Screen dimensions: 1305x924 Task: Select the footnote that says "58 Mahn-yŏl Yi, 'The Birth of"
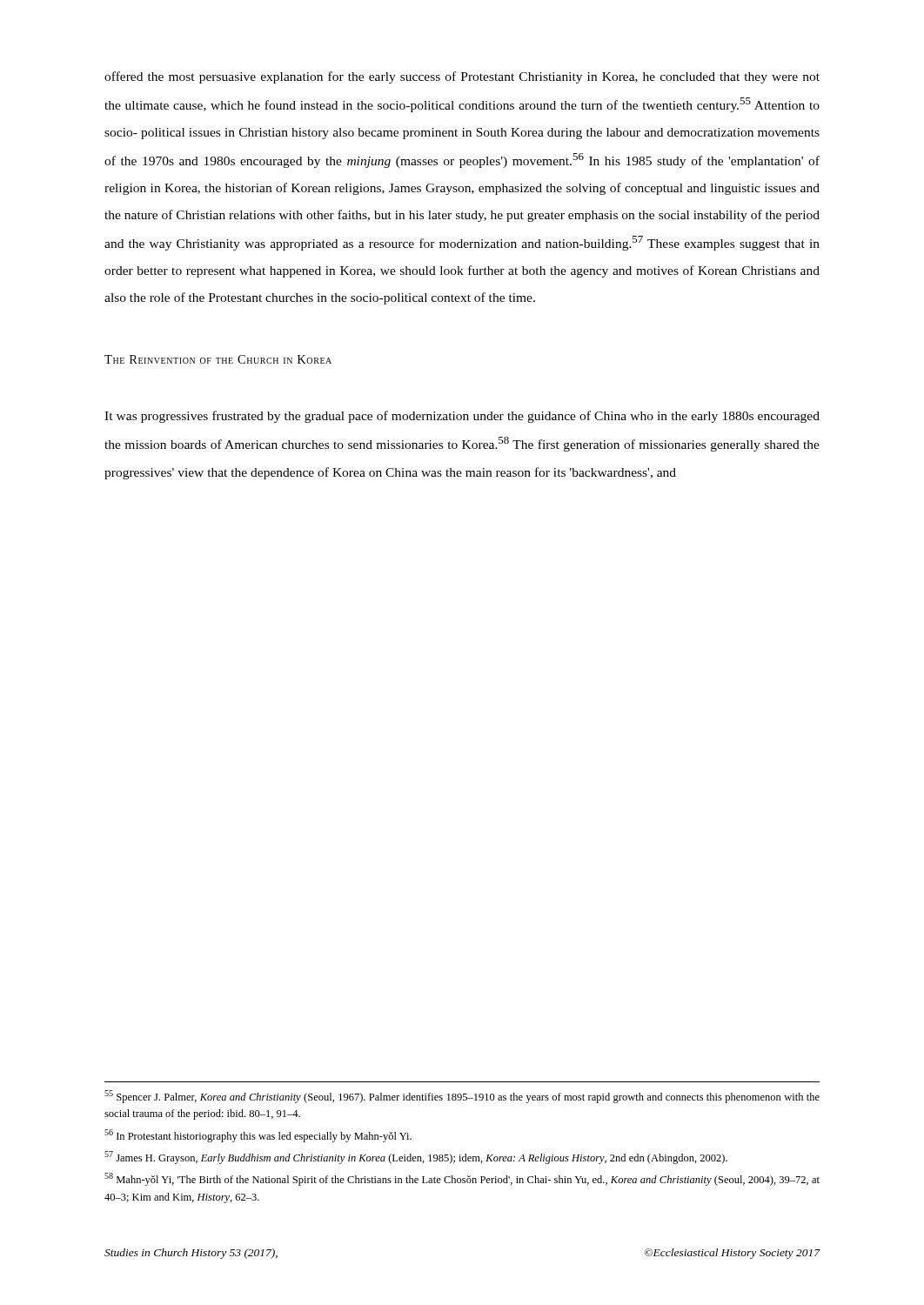tap(462, 1188)
